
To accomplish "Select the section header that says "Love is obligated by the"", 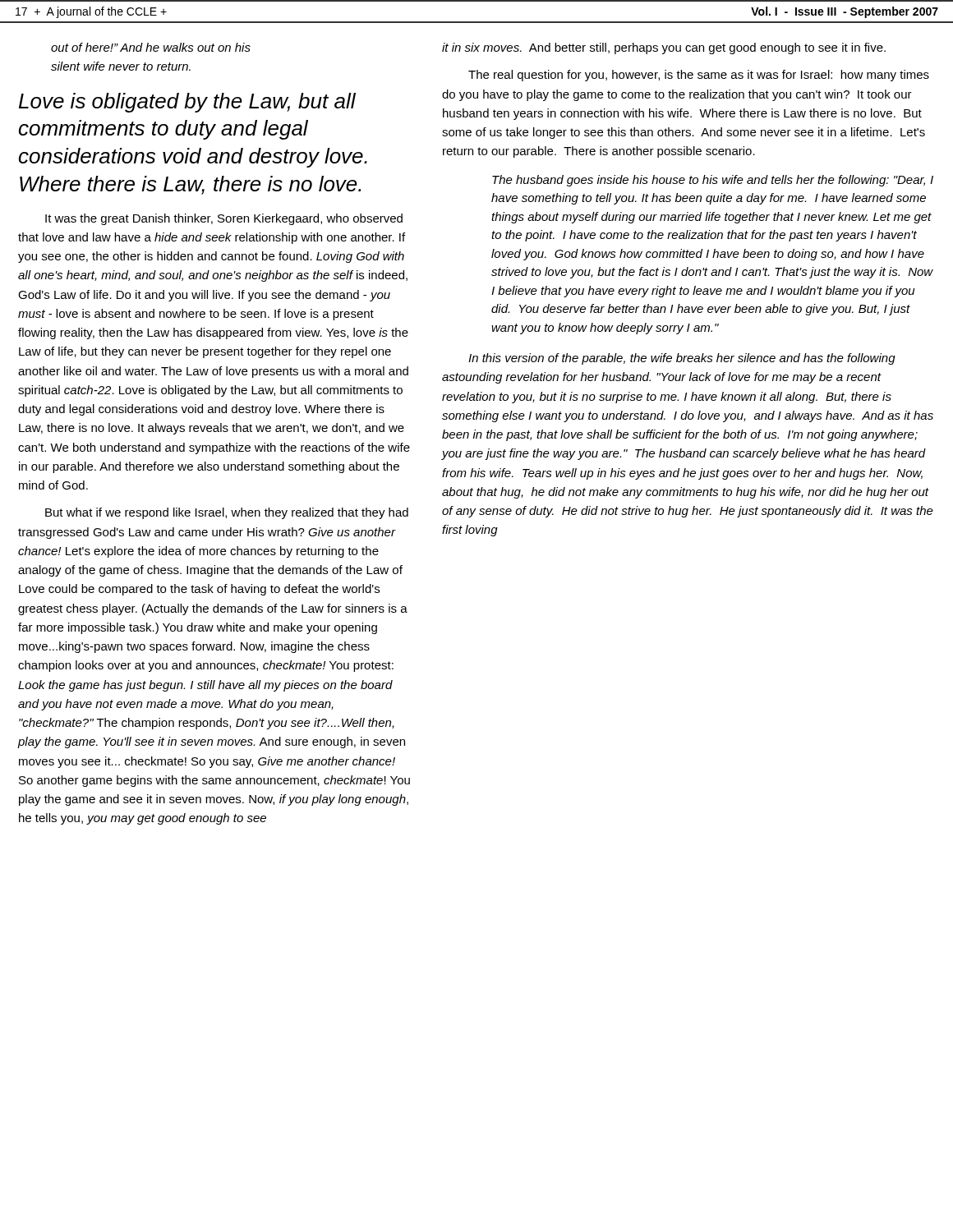I will pos(194,142).
